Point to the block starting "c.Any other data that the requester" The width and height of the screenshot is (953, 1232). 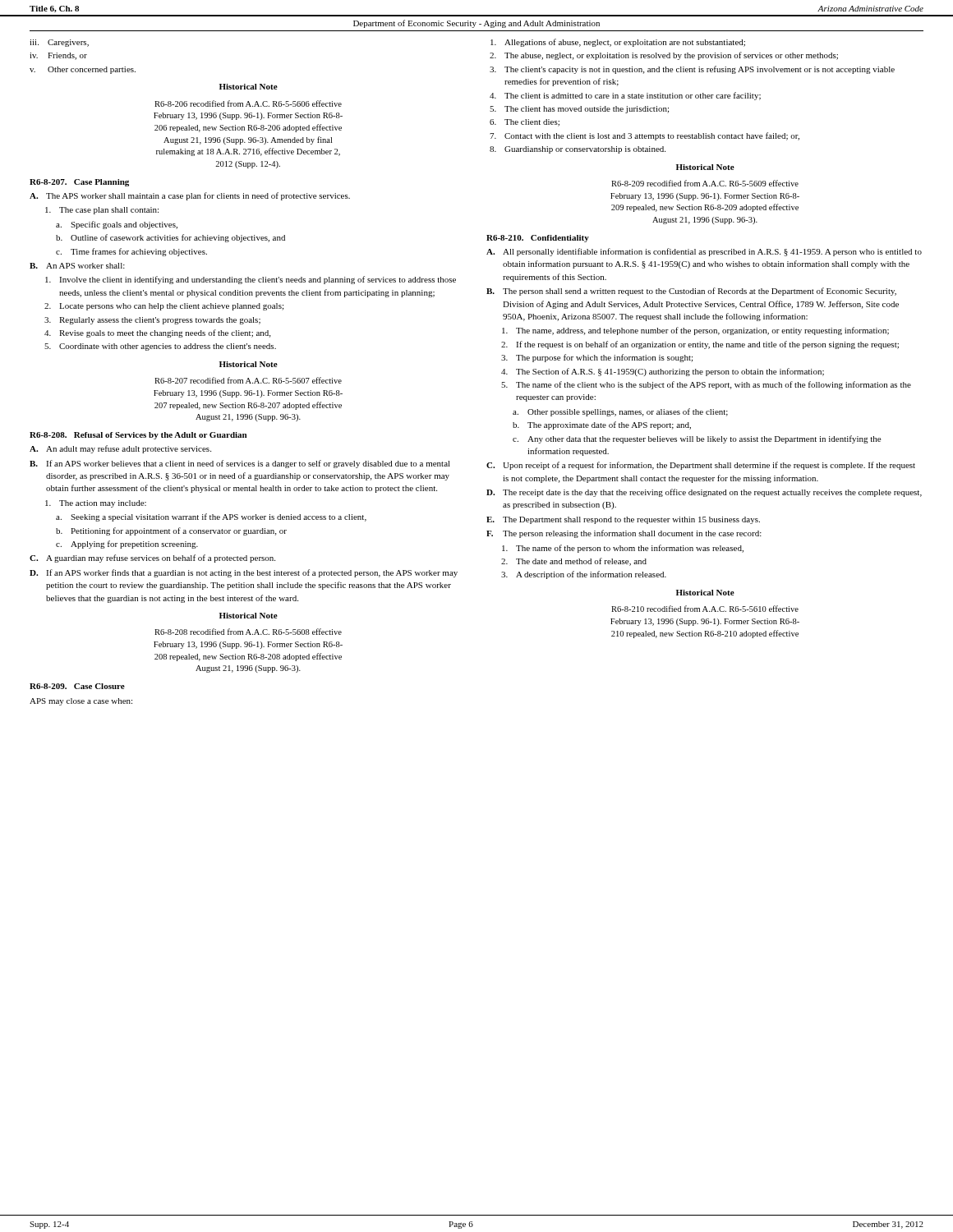(718, 445)
